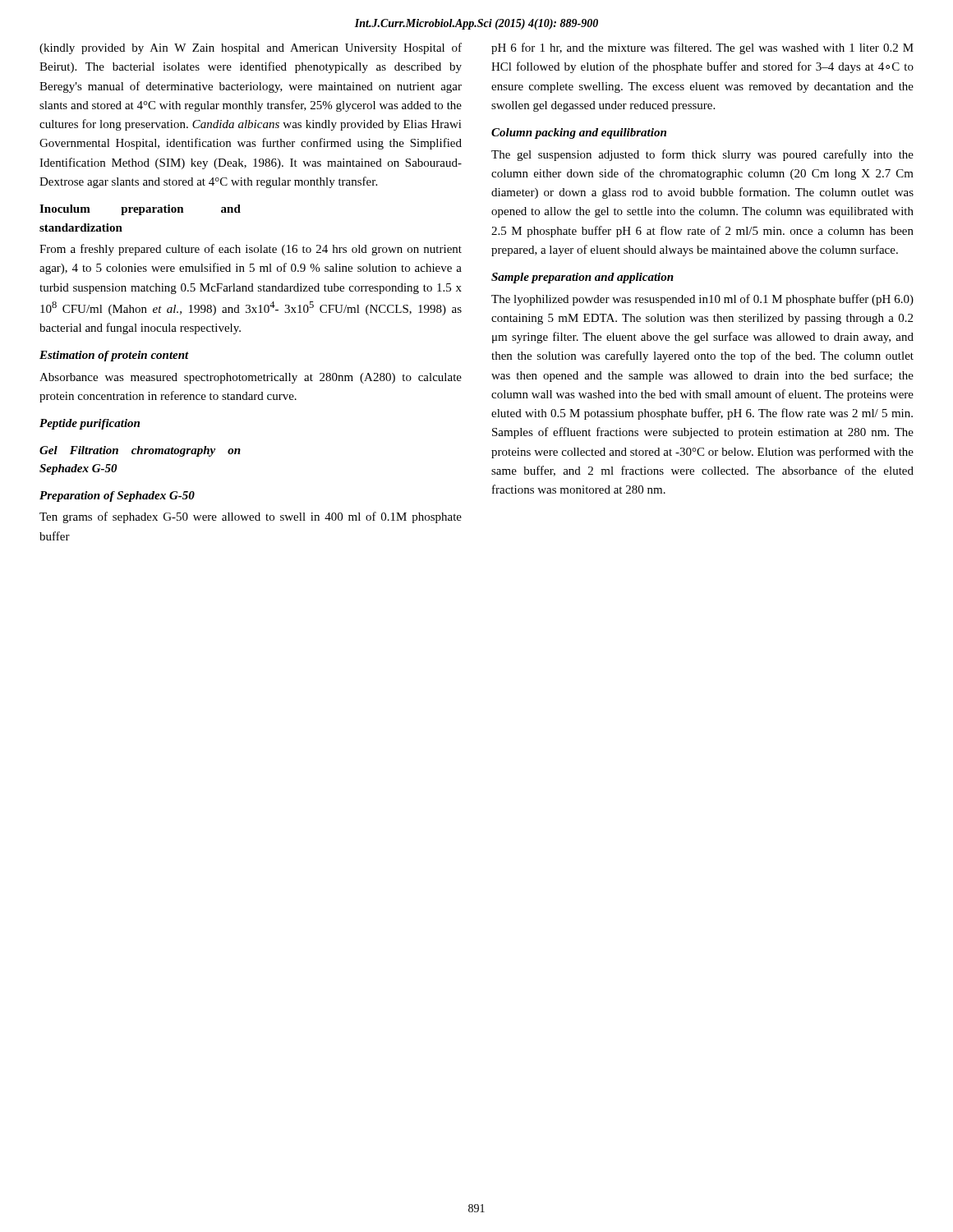Select the element starting "From a freshly prepared culture of each isolate"

point(251,289)
